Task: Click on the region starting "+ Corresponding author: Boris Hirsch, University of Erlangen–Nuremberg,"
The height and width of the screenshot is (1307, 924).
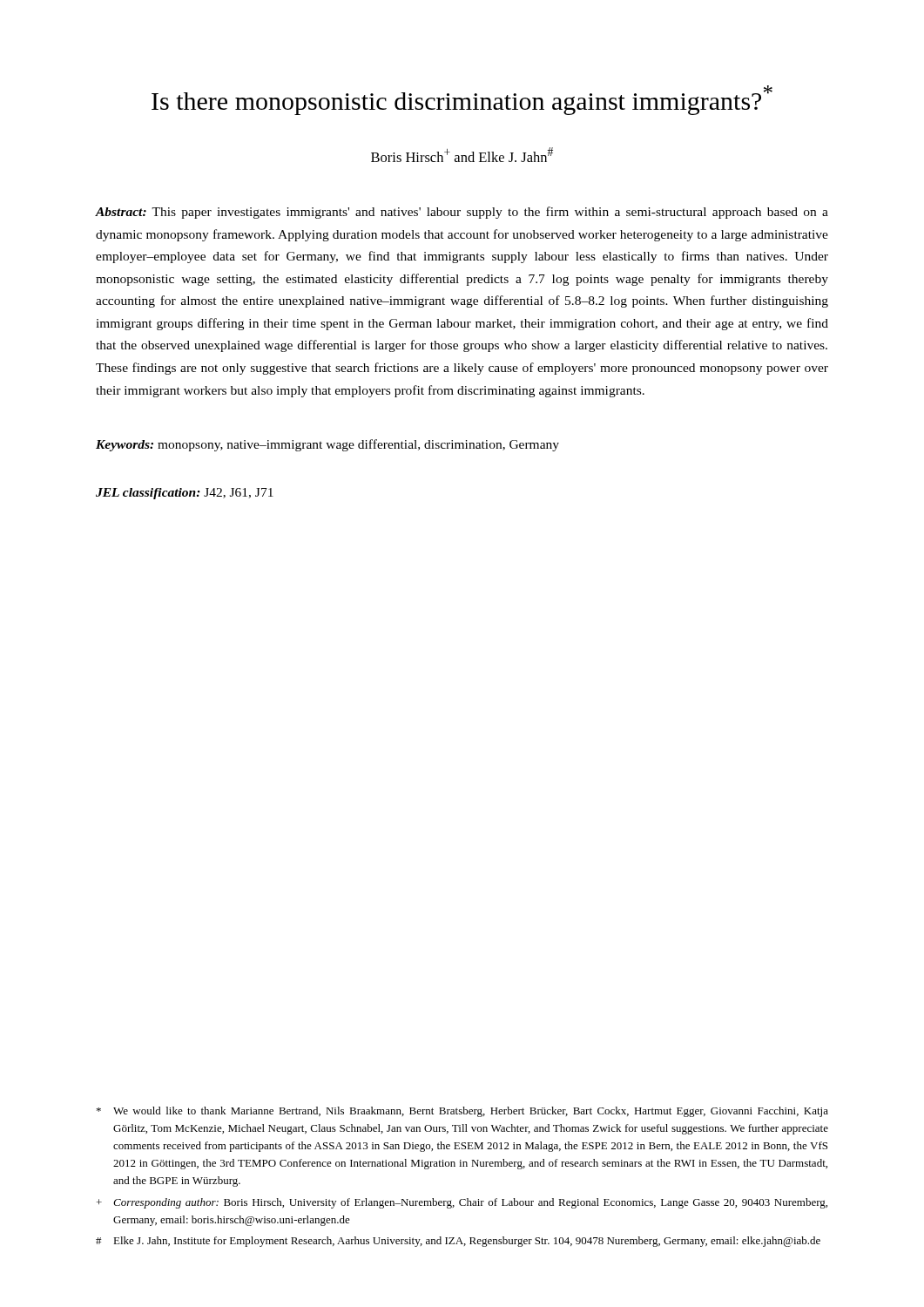Action: click(x=462, y=1211)
